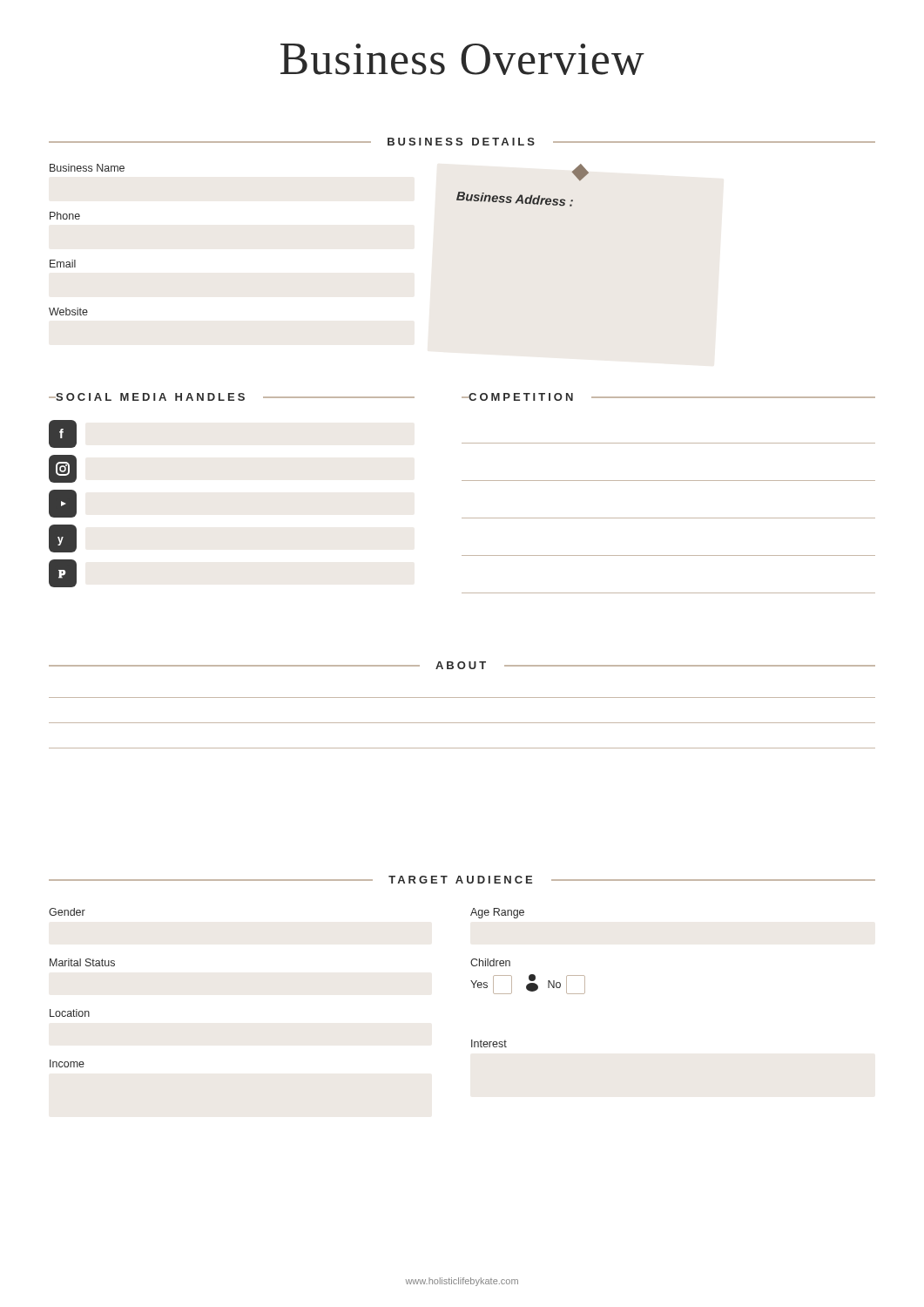Find the region starting "Business Overview"
924x1307 pixels.
(462, 59)
